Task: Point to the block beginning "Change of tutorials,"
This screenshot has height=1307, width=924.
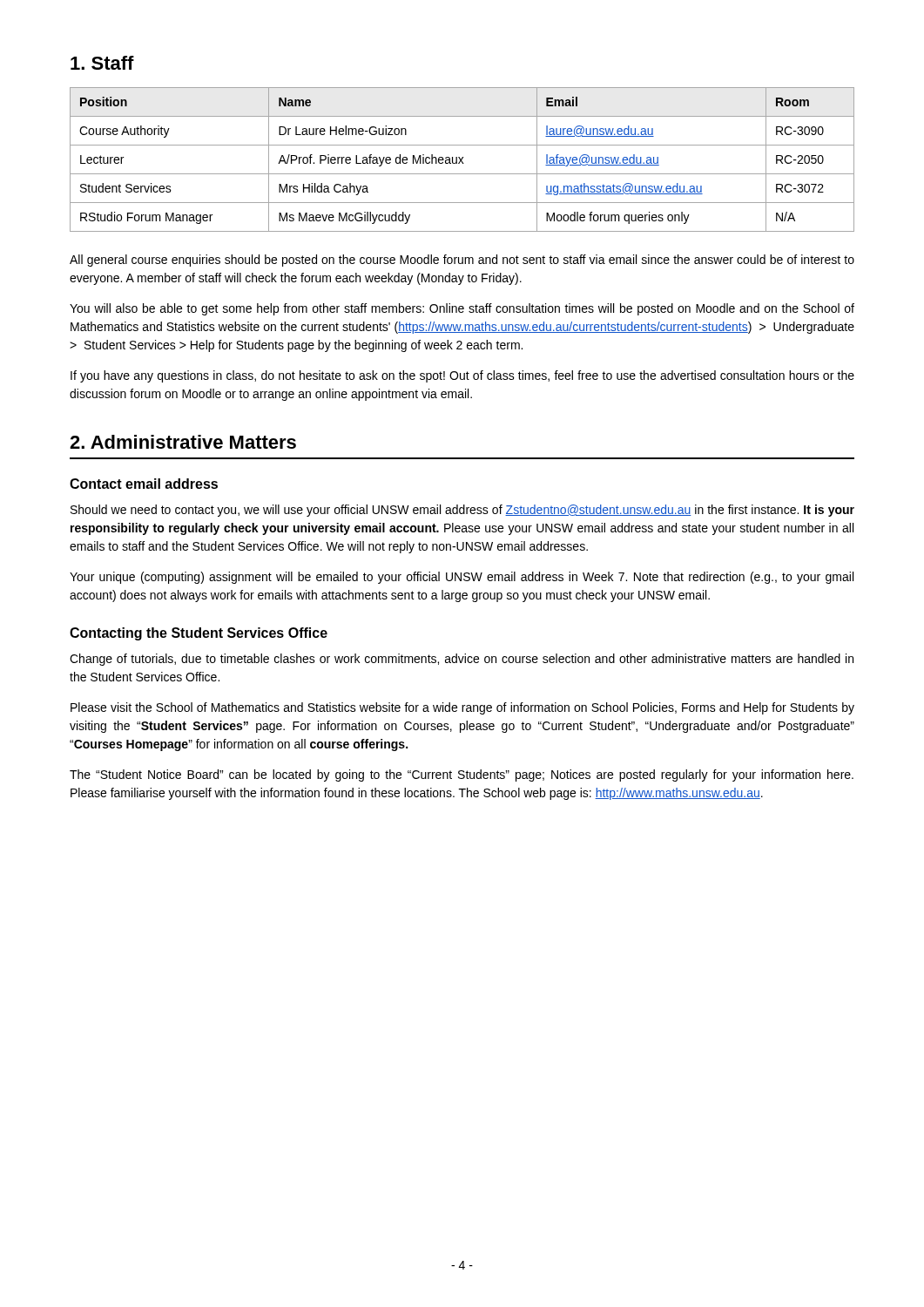Action: (462, 668)
